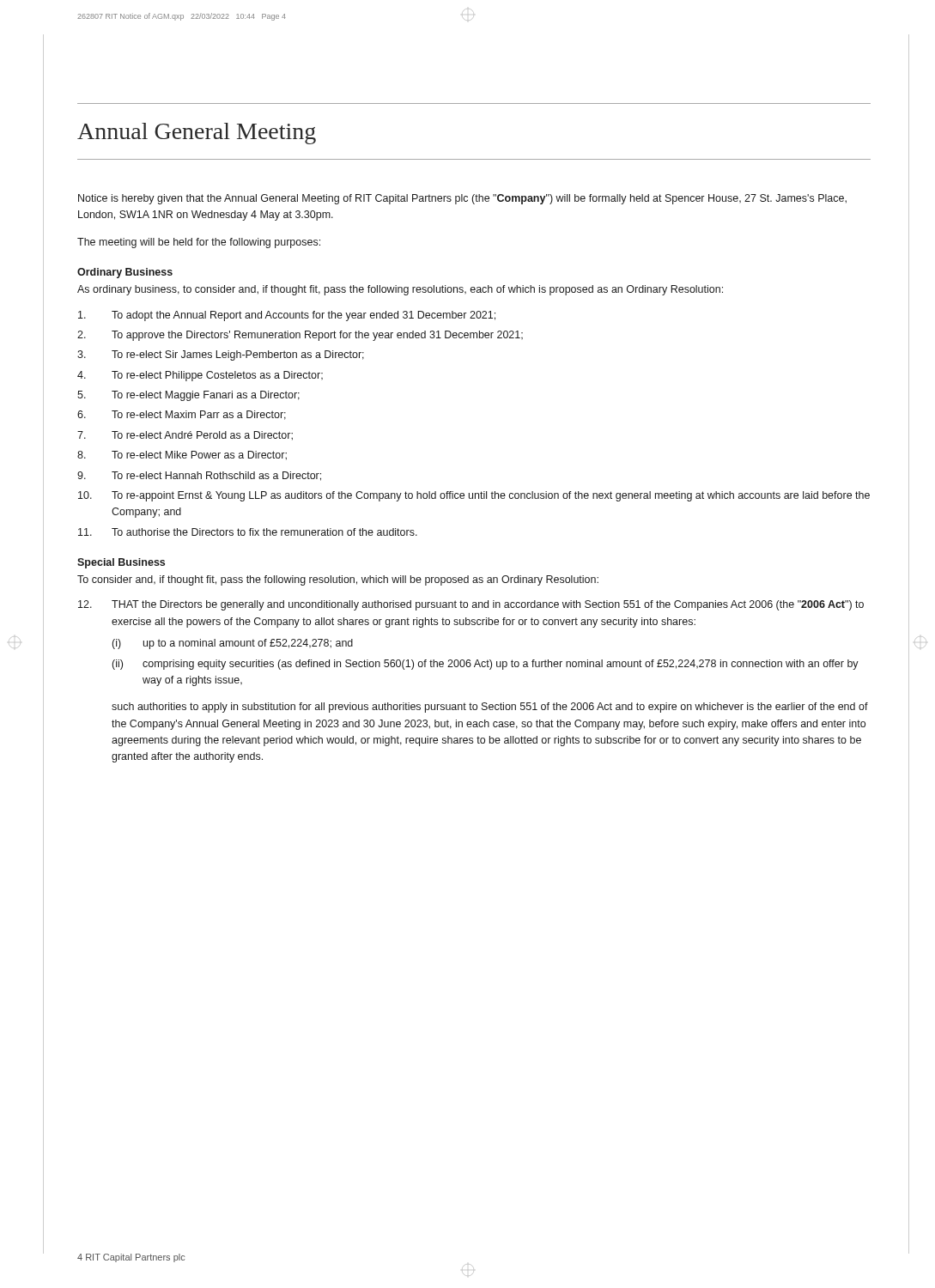Find the block on this page that starts "(i) up to"

pos(233,644)
